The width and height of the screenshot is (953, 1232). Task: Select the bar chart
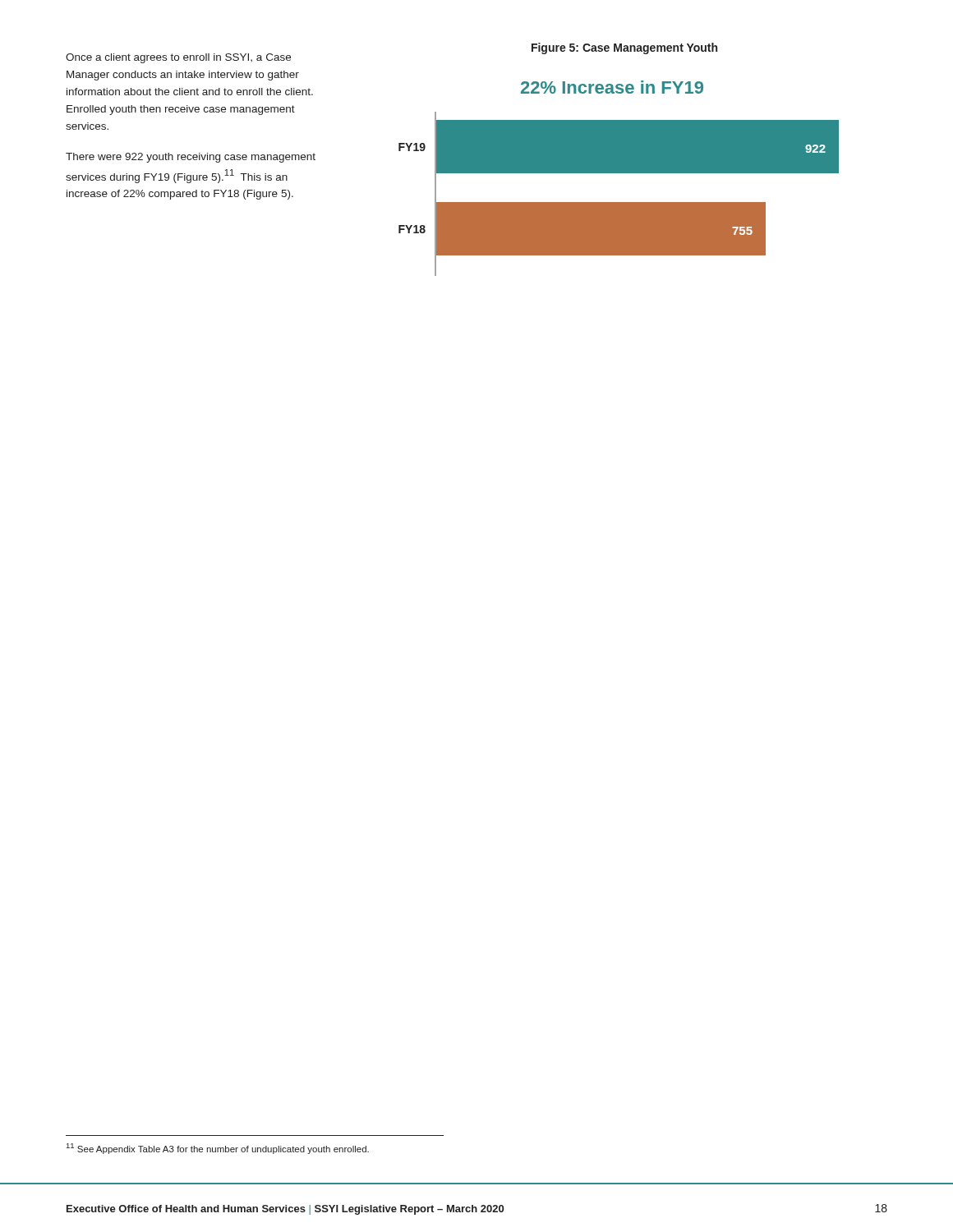pos(624,179)
